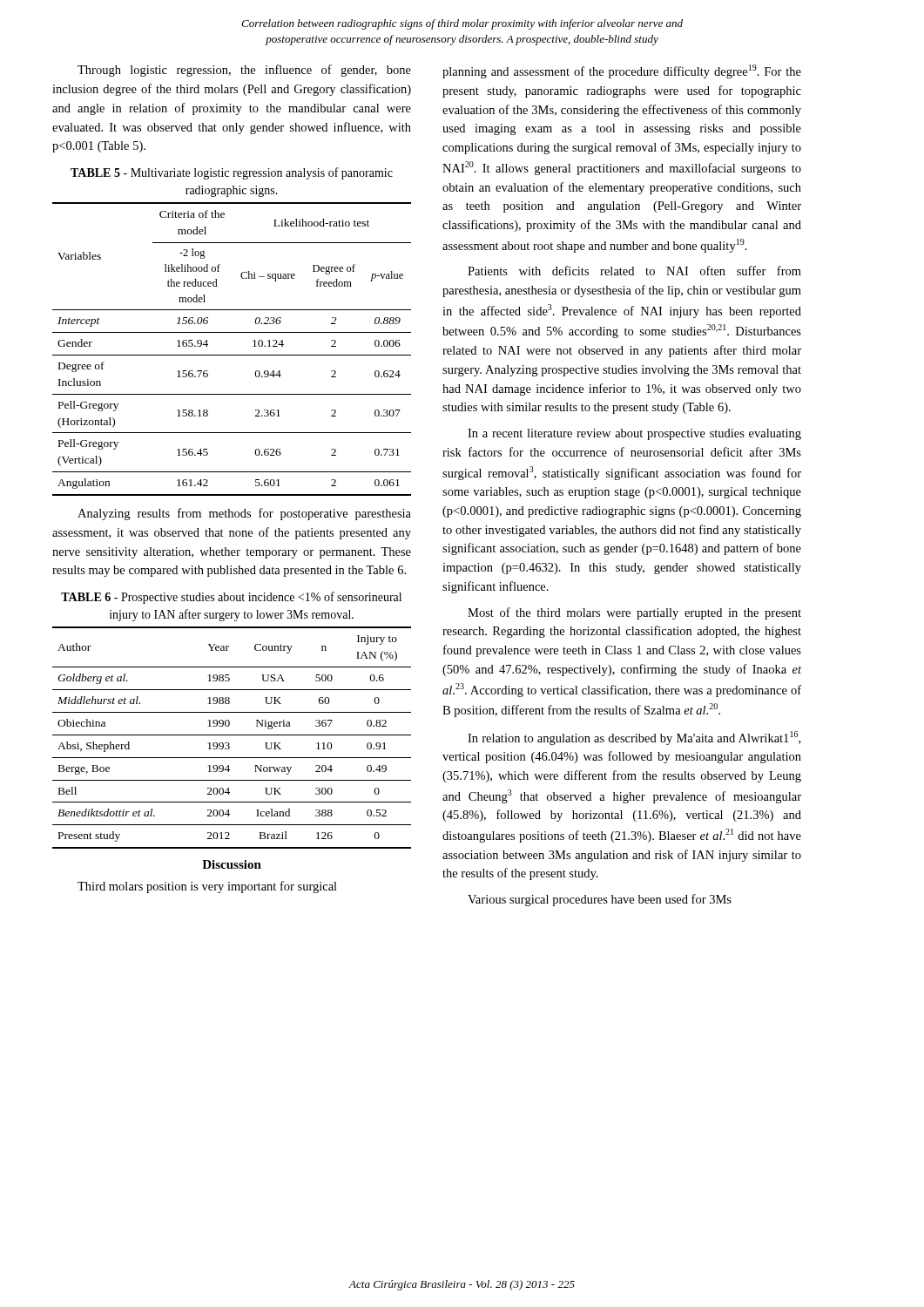This screenshot has width=924, height=1307.
Task: Locate the table with the text "Middlehurst et al."
Action: click(232, 738)
